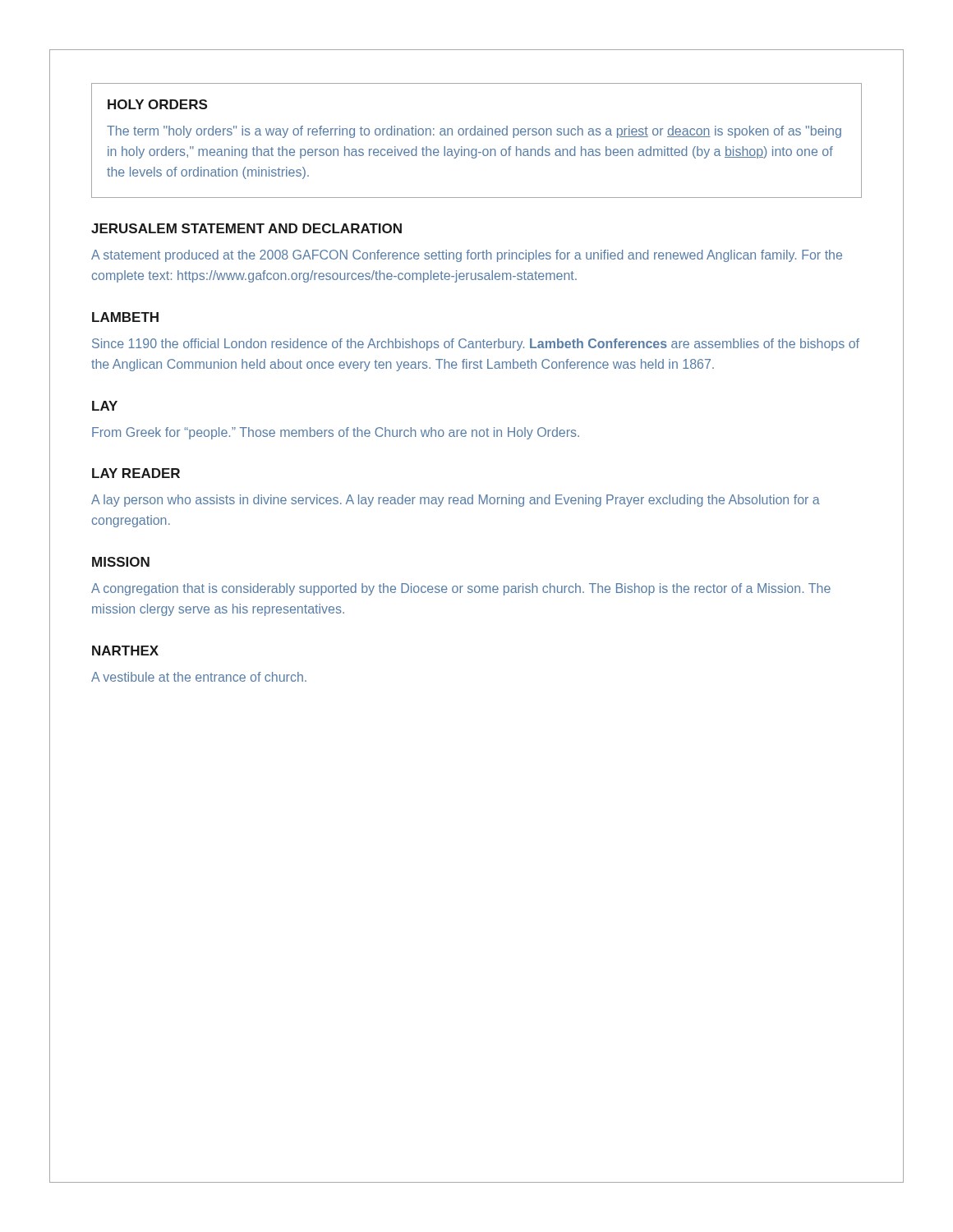
Task: Select the text block starting "From Greek for “people.” Those"
Action: point(476,433)
